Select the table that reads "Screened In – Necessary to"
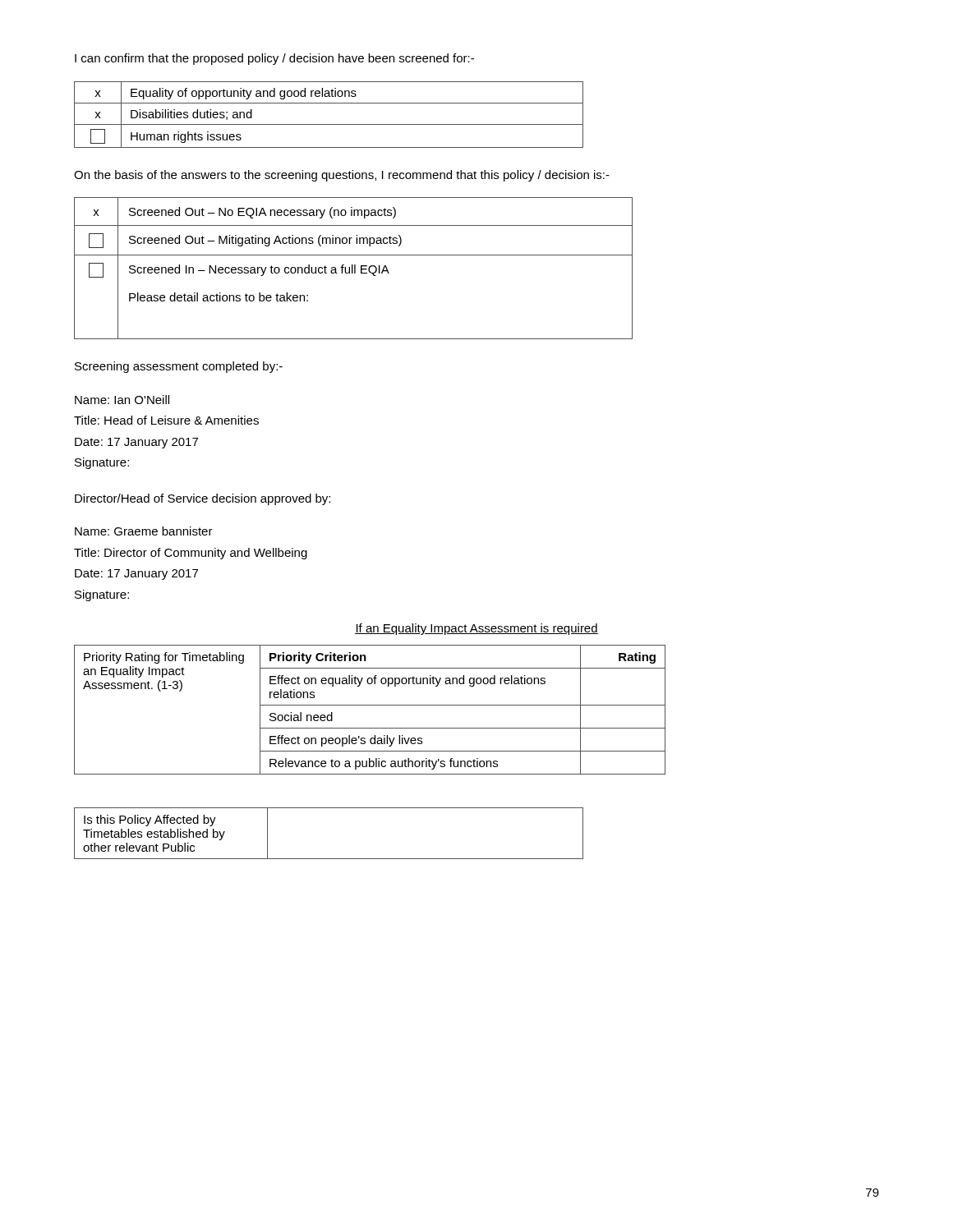953x1232 pixels. point(476,268)
